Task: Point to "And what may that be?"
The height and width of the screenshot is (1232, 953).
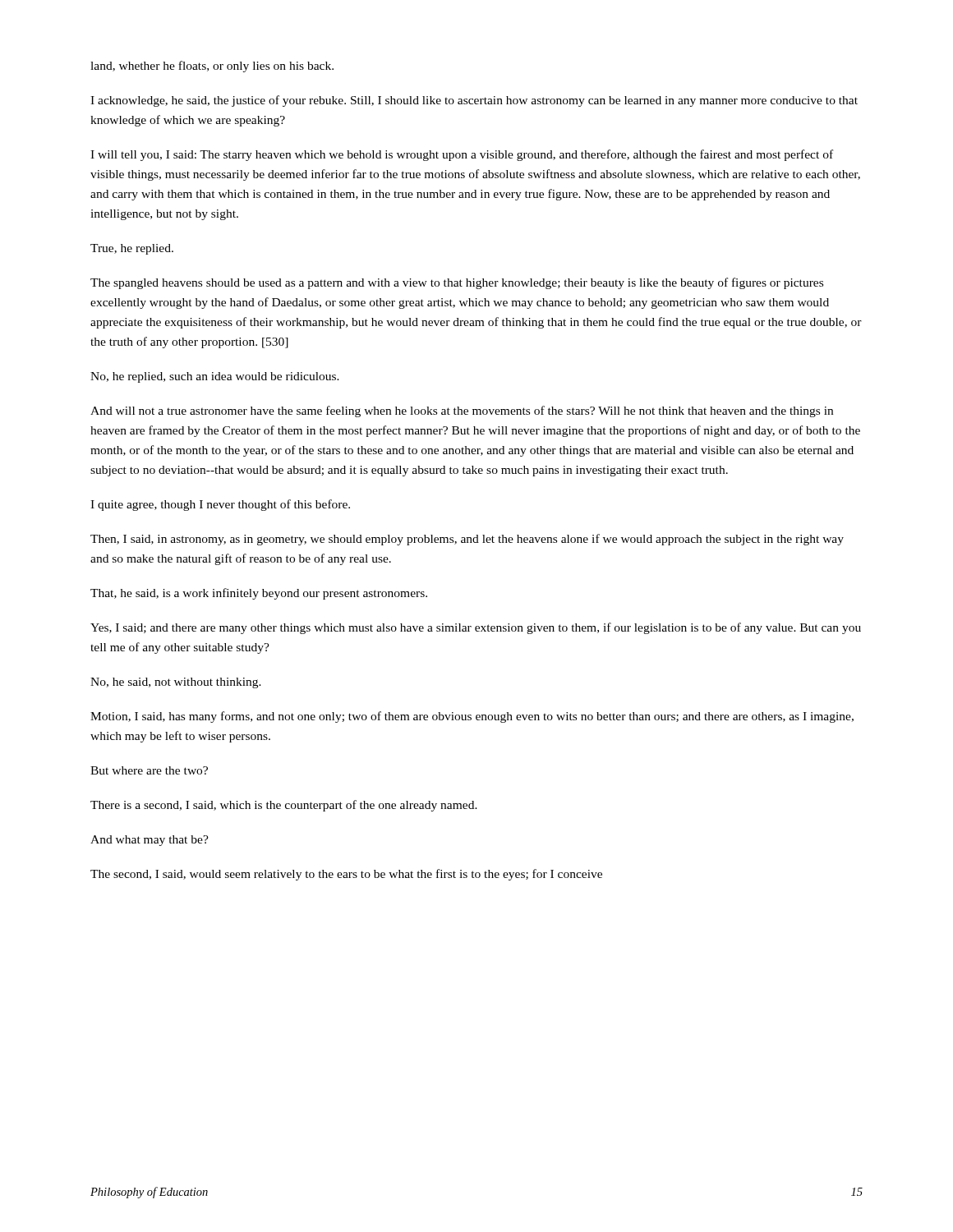Action: pos(149,839)
